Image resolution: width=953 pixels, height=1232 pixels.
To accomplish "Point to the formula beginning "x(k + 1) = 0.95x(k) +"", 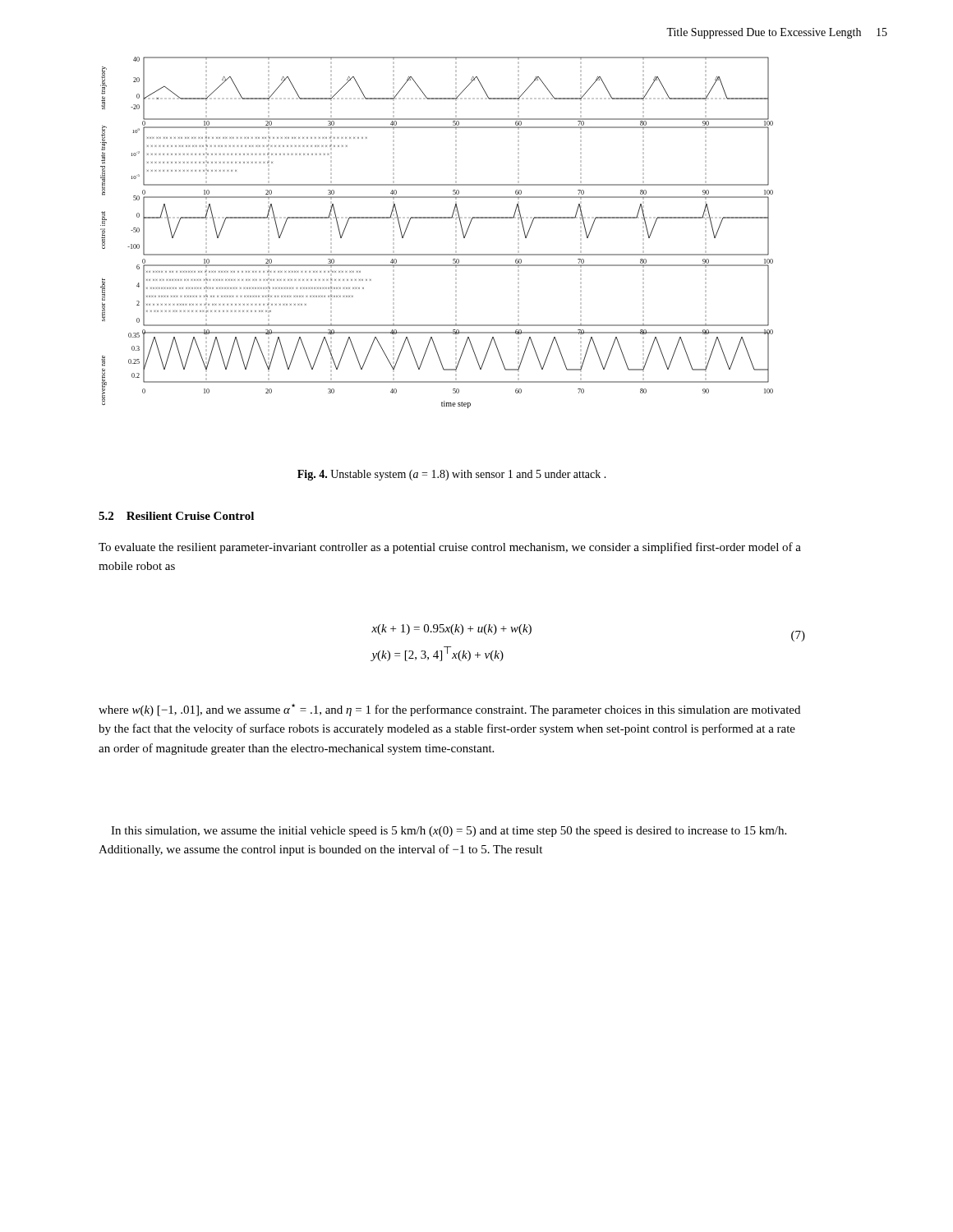I will tap(451, 633).
